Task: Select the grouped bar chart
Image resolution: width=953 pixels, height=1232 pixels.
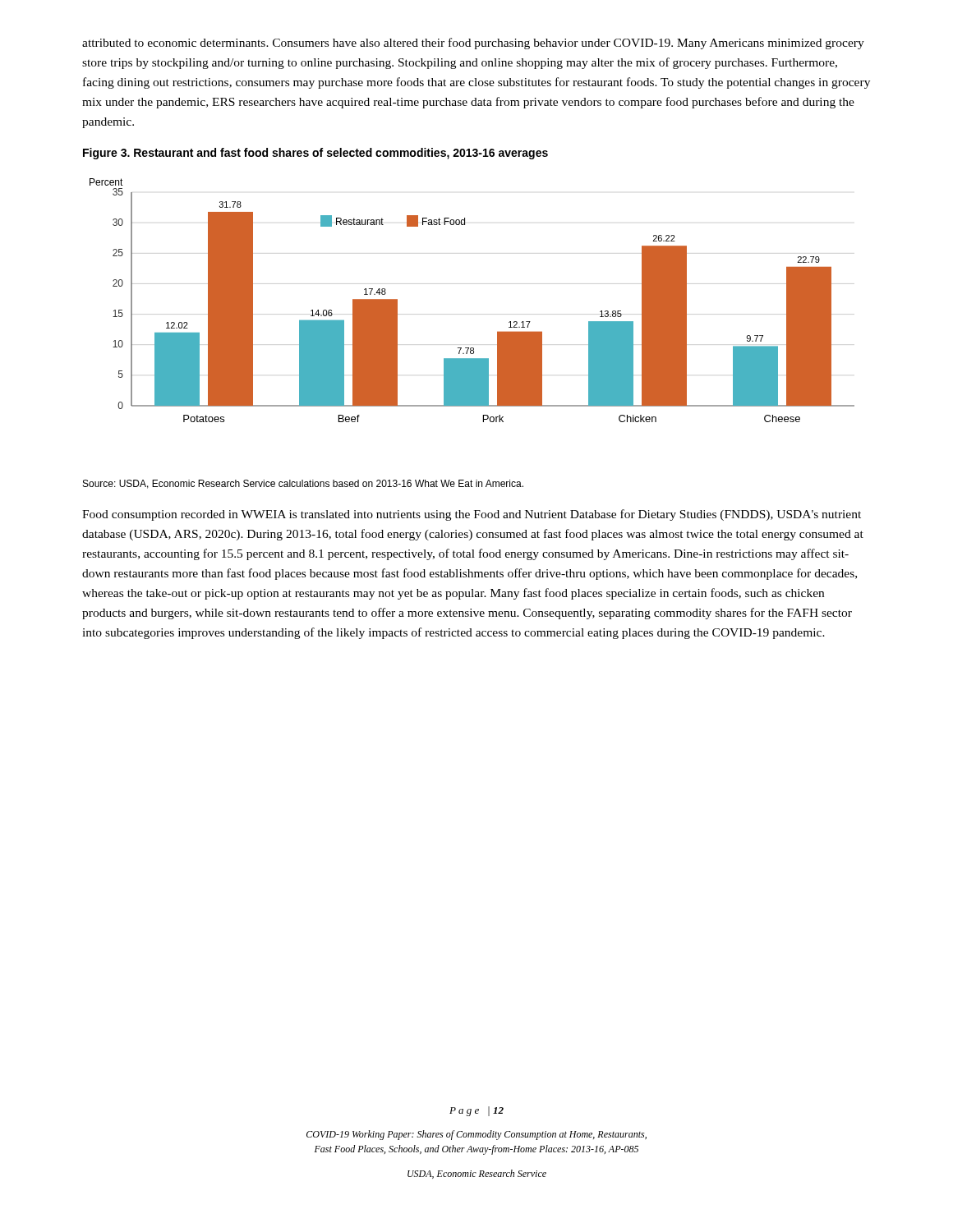Action: click(x=476, y=320)
